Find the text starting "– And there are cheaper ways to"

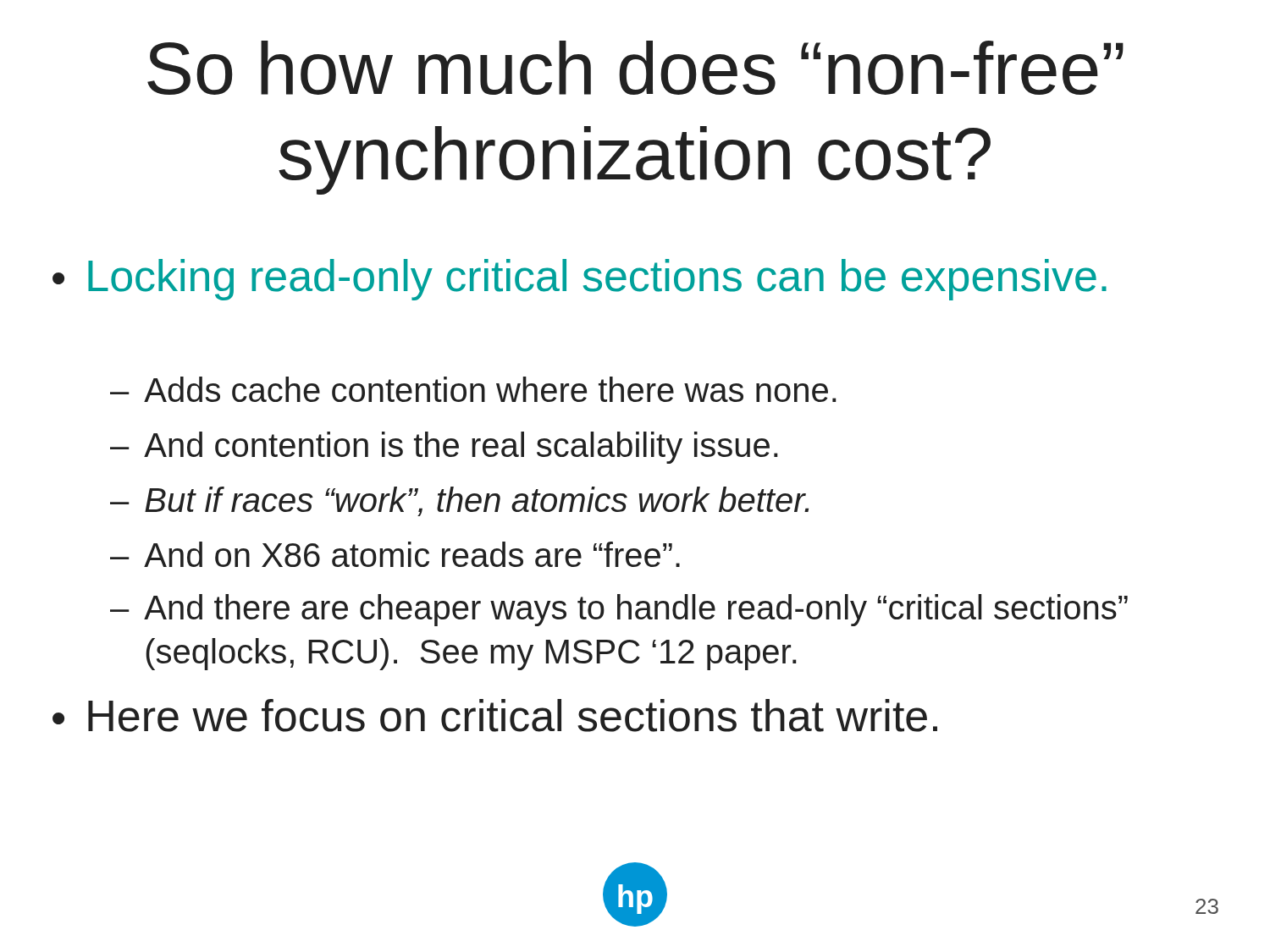point(660,630)
